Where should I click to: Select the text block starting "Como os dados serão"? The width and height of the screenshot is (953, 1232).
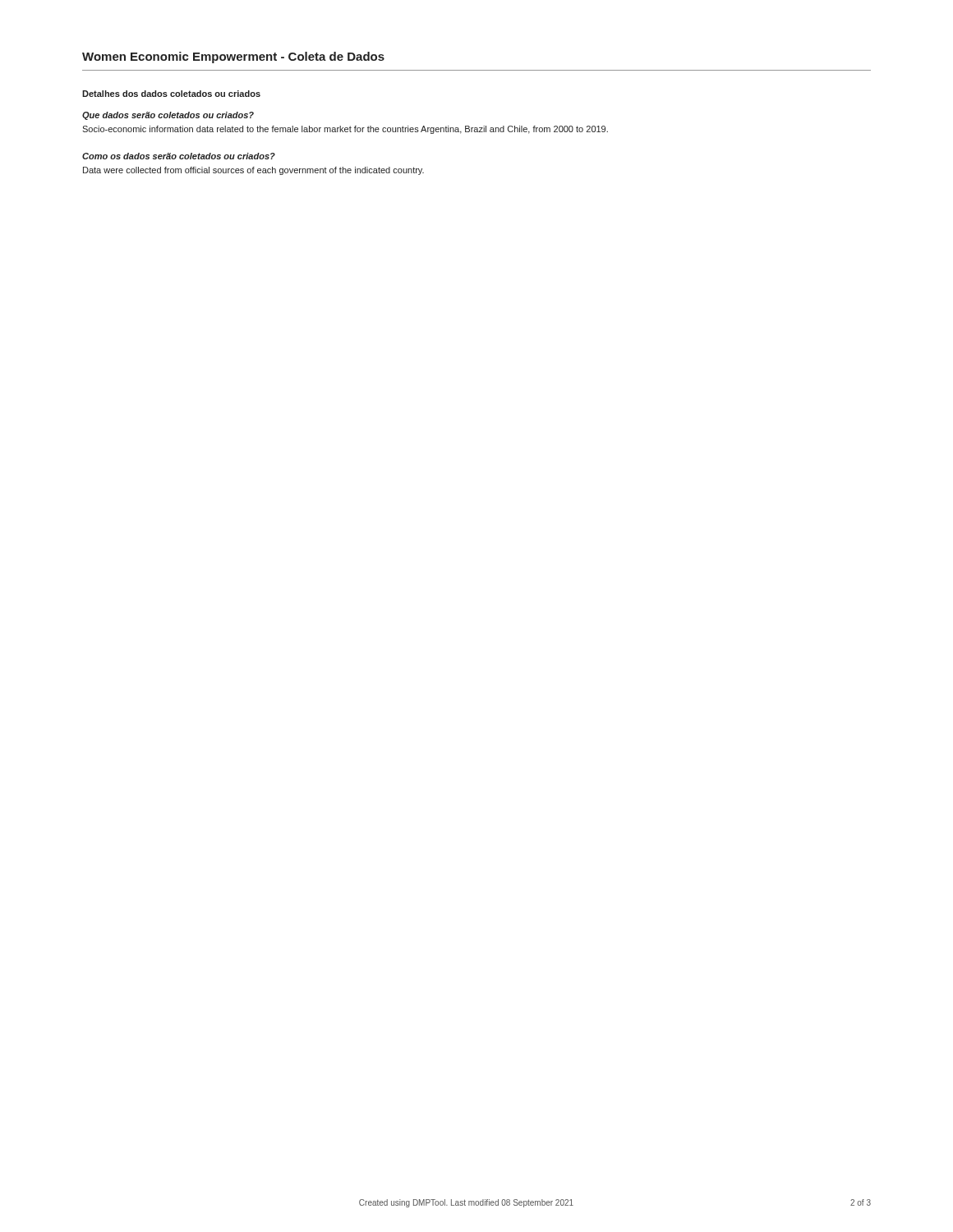coord(179,156)
